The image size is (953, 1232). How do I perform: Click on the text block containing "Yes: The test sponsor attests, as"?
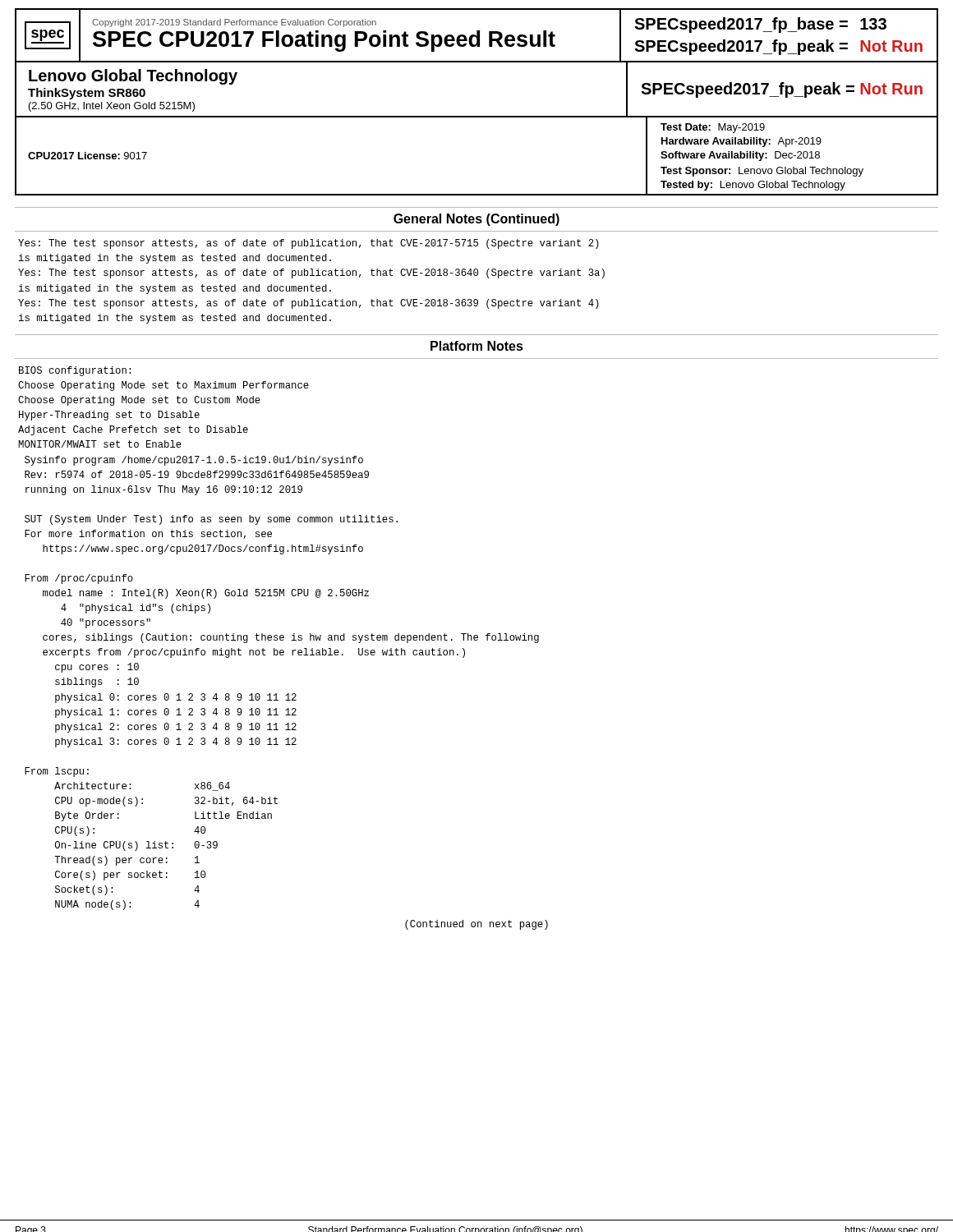pos(312,281)
